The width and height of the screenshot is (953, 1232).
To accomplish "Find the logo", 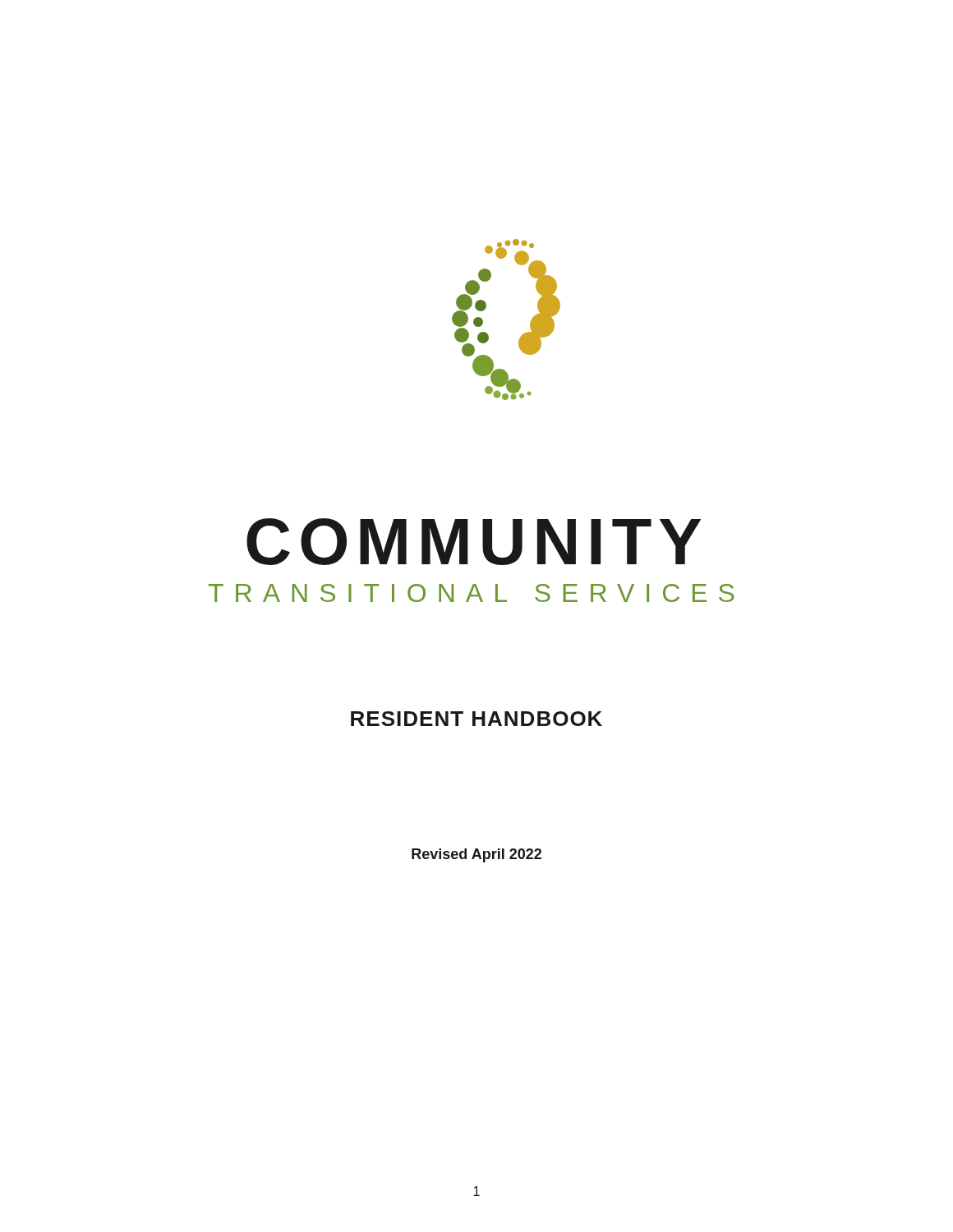I will click(476, 338).
